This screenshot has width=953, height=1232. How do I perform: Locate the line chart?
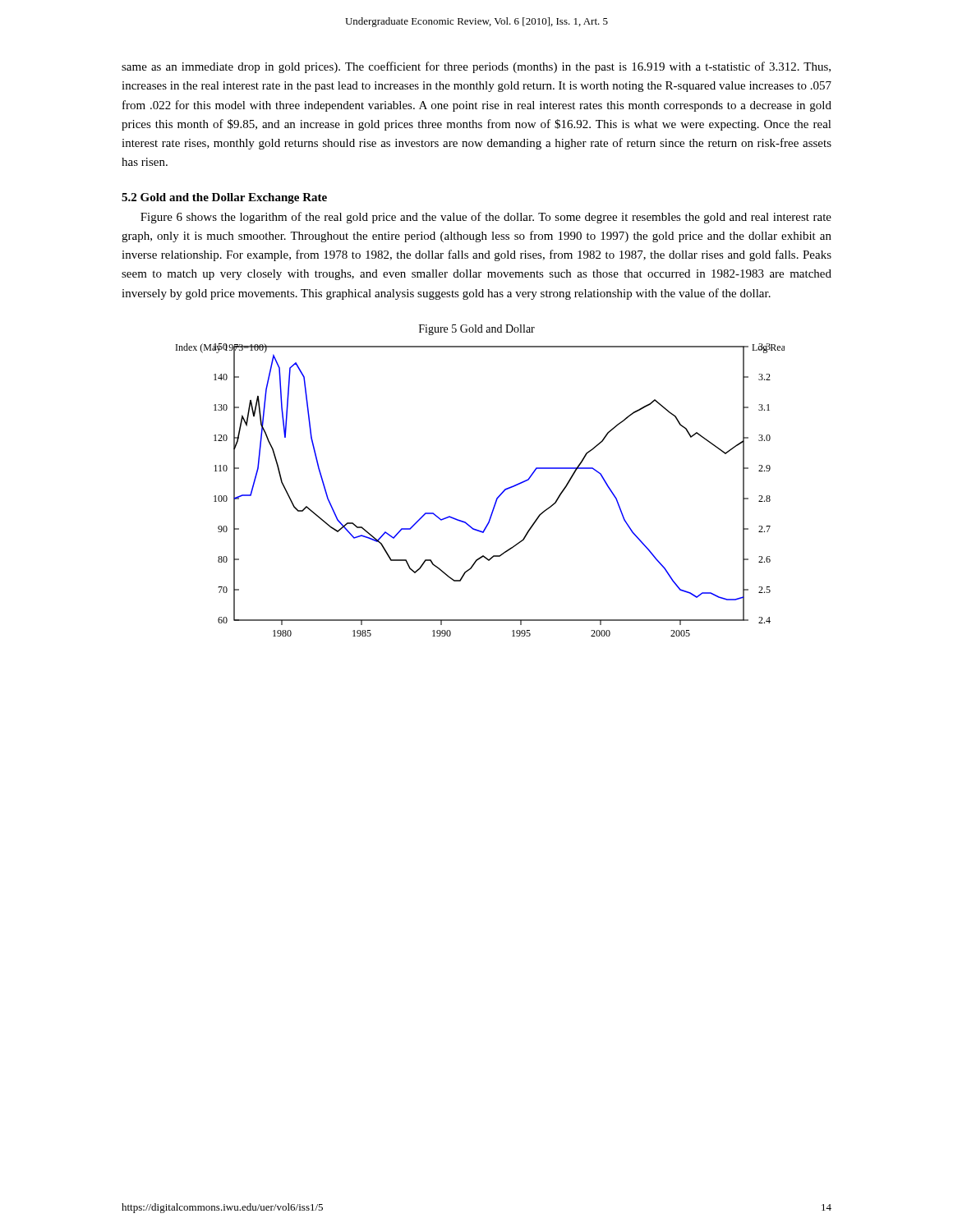point(476,490)
